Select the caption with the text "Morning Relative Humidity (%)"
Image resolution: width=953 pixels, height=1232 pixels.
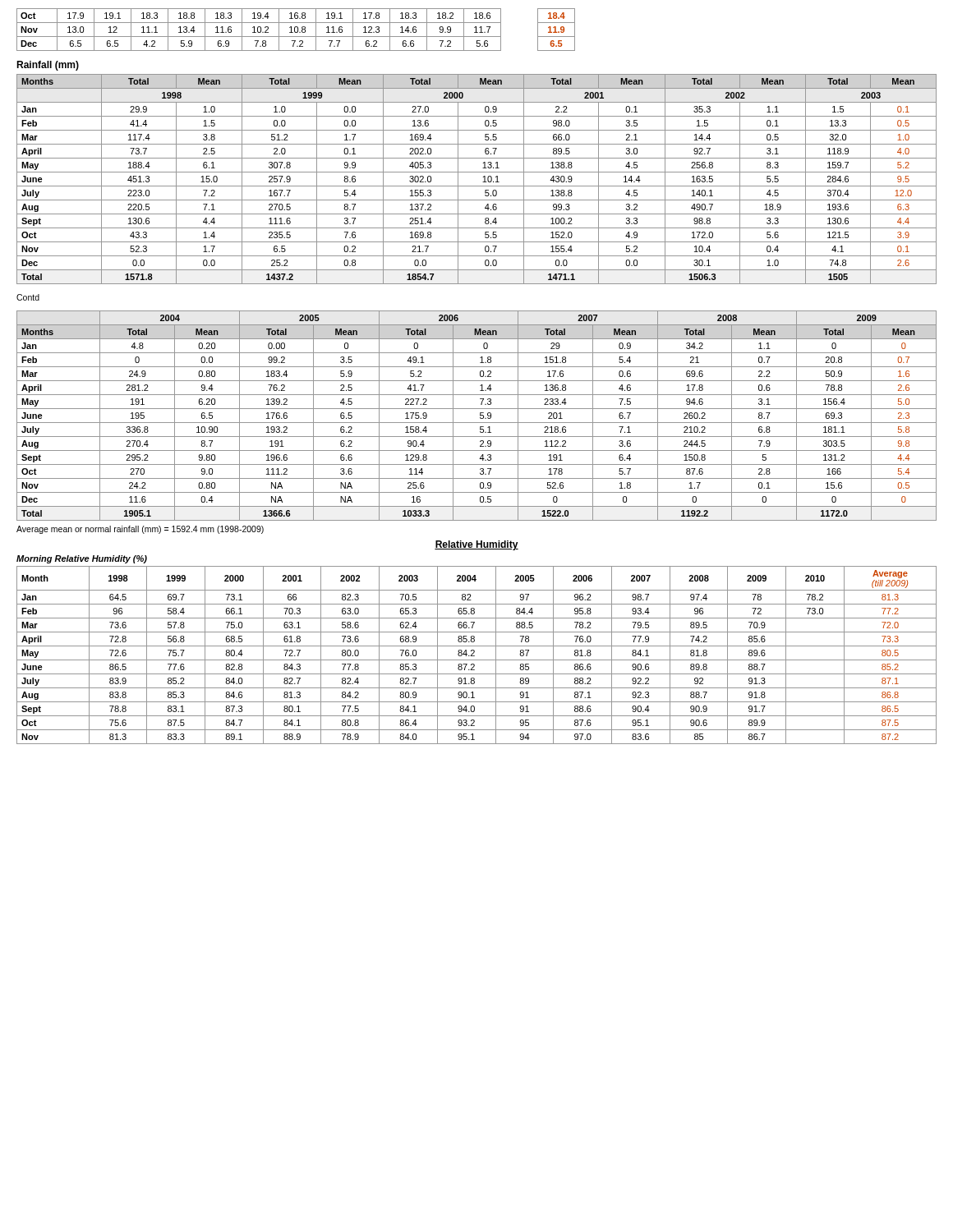point(82,558)
